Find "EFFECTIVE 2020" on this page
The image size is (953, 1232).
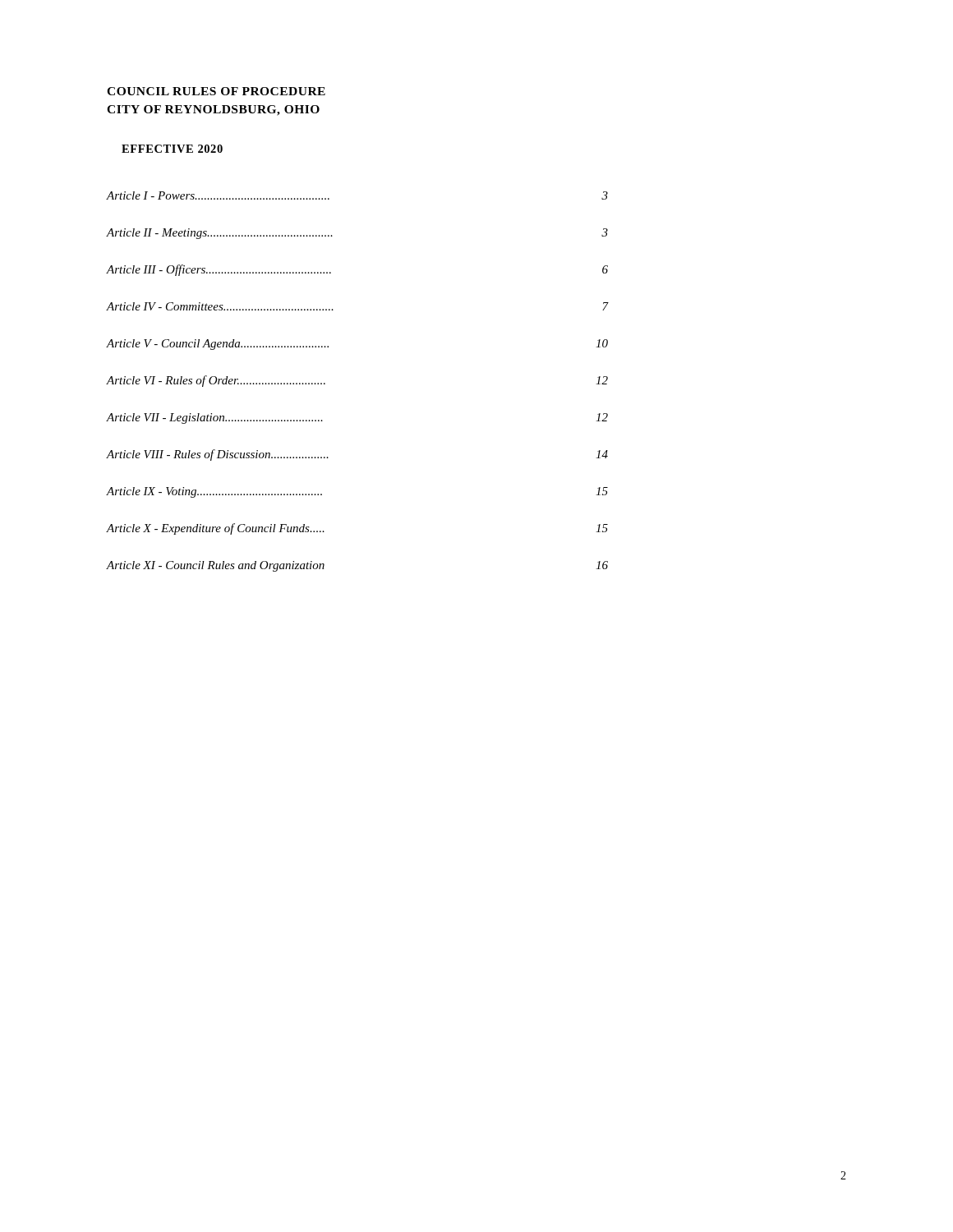[x=172, y=149]
